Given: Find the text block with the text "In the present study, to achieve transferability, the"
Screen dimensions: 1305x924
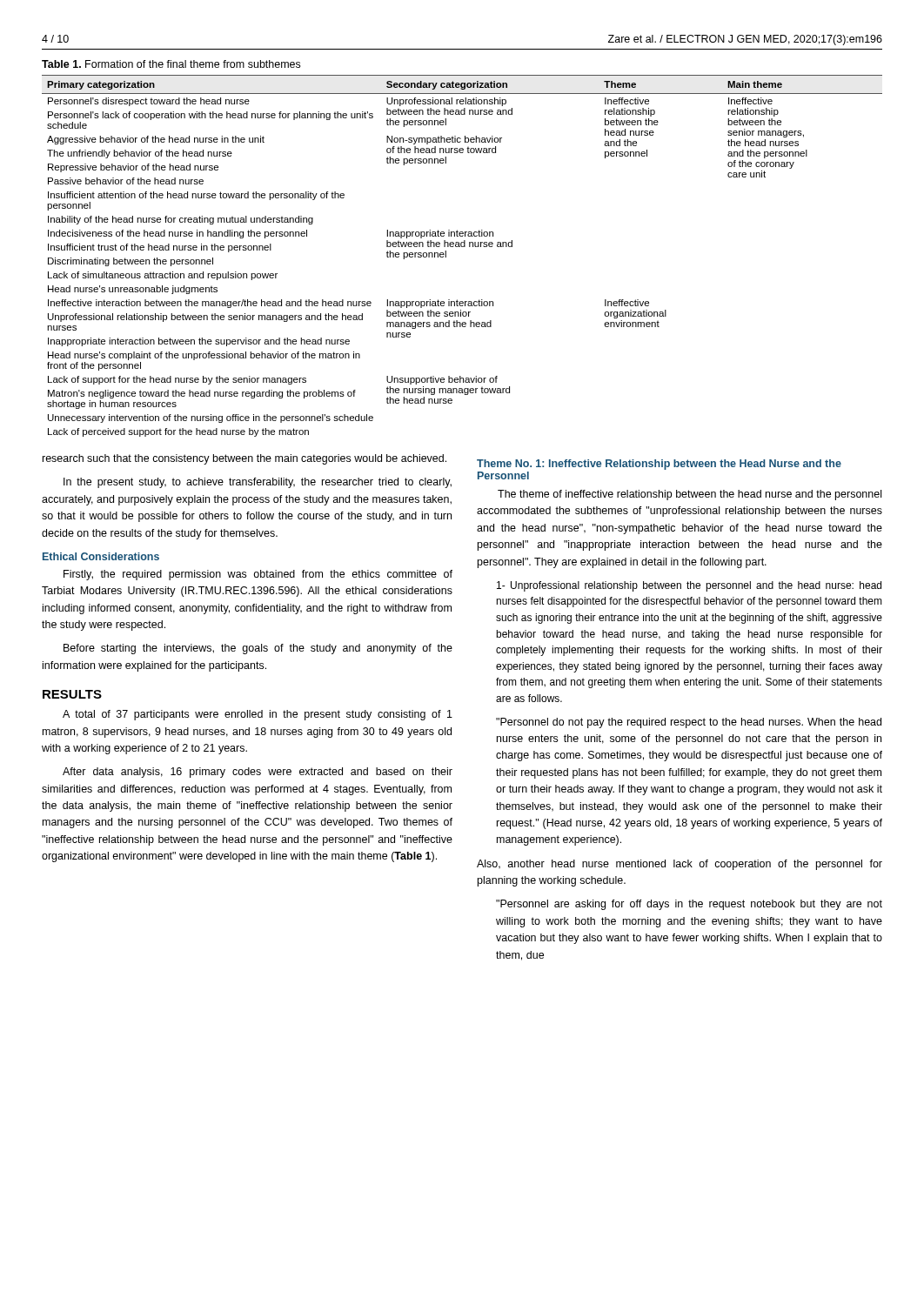Looking at the screenshot, I should click(247, 508).
